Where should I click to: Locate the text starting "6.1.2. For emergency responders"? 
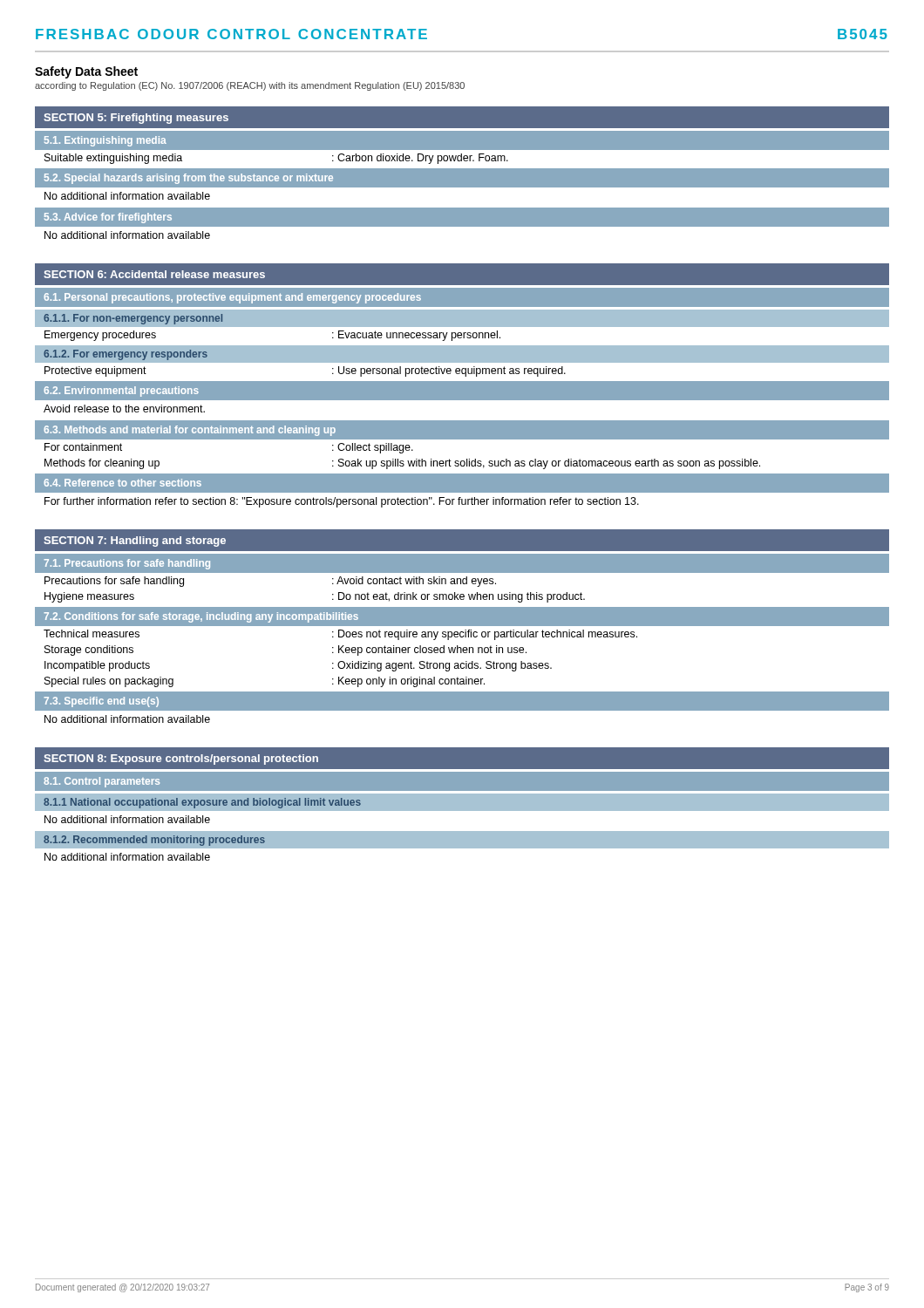(126, 354)
